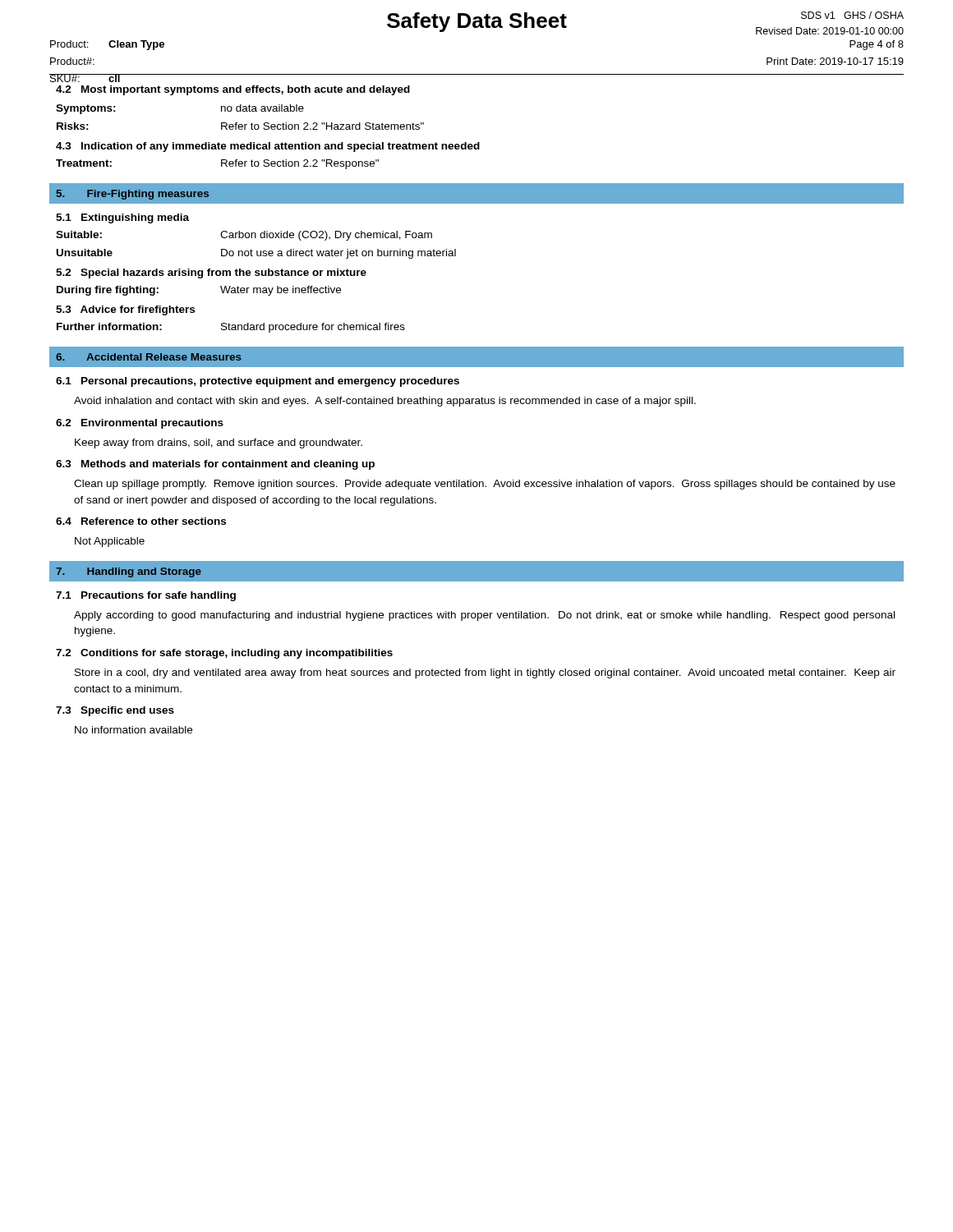Point to the text block starting "6.1 Personal precautions, protective equipment and emergency"

coord(258,381)
